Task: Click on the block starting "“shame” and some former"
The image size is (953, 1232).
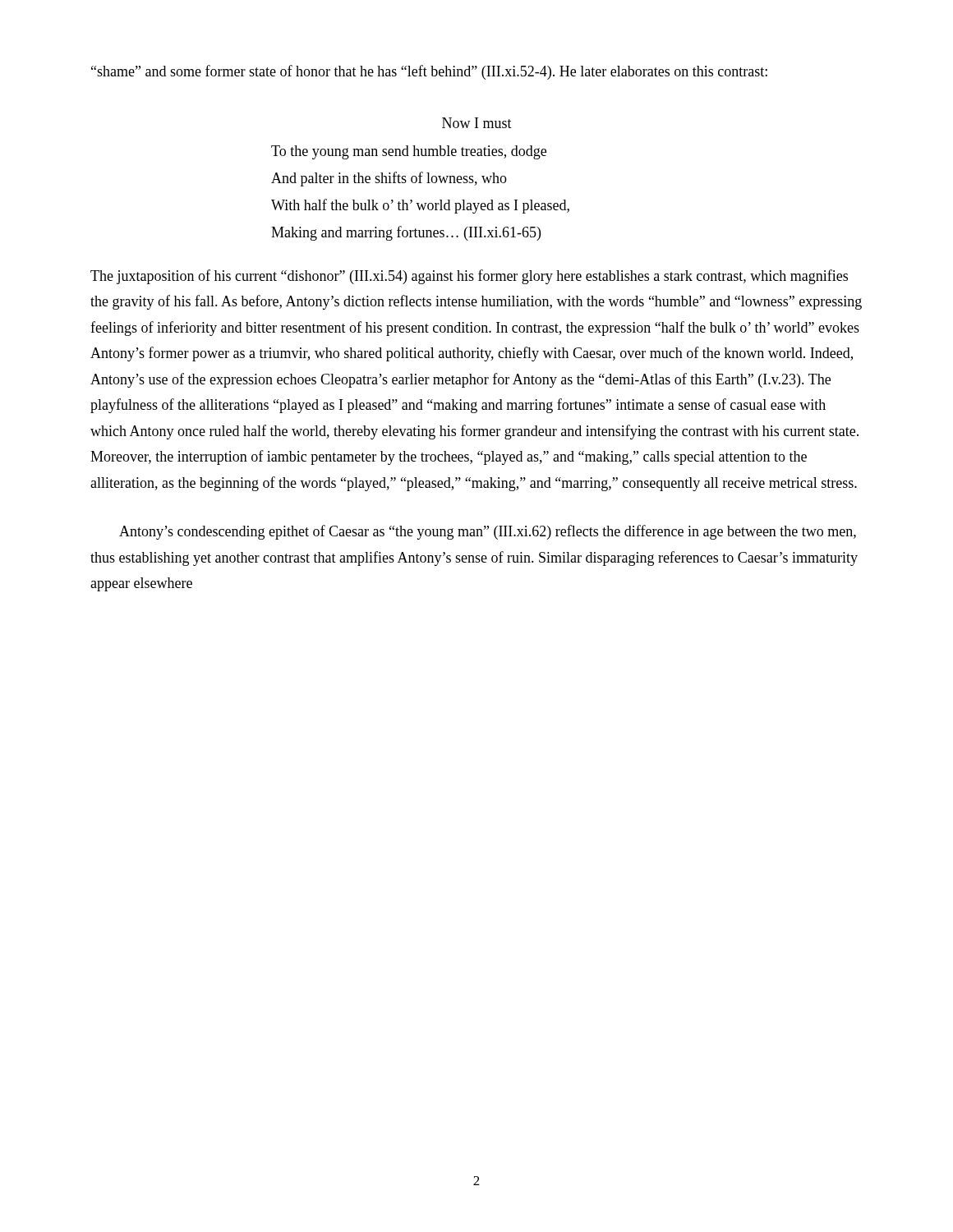Action: tap(429, 71)
